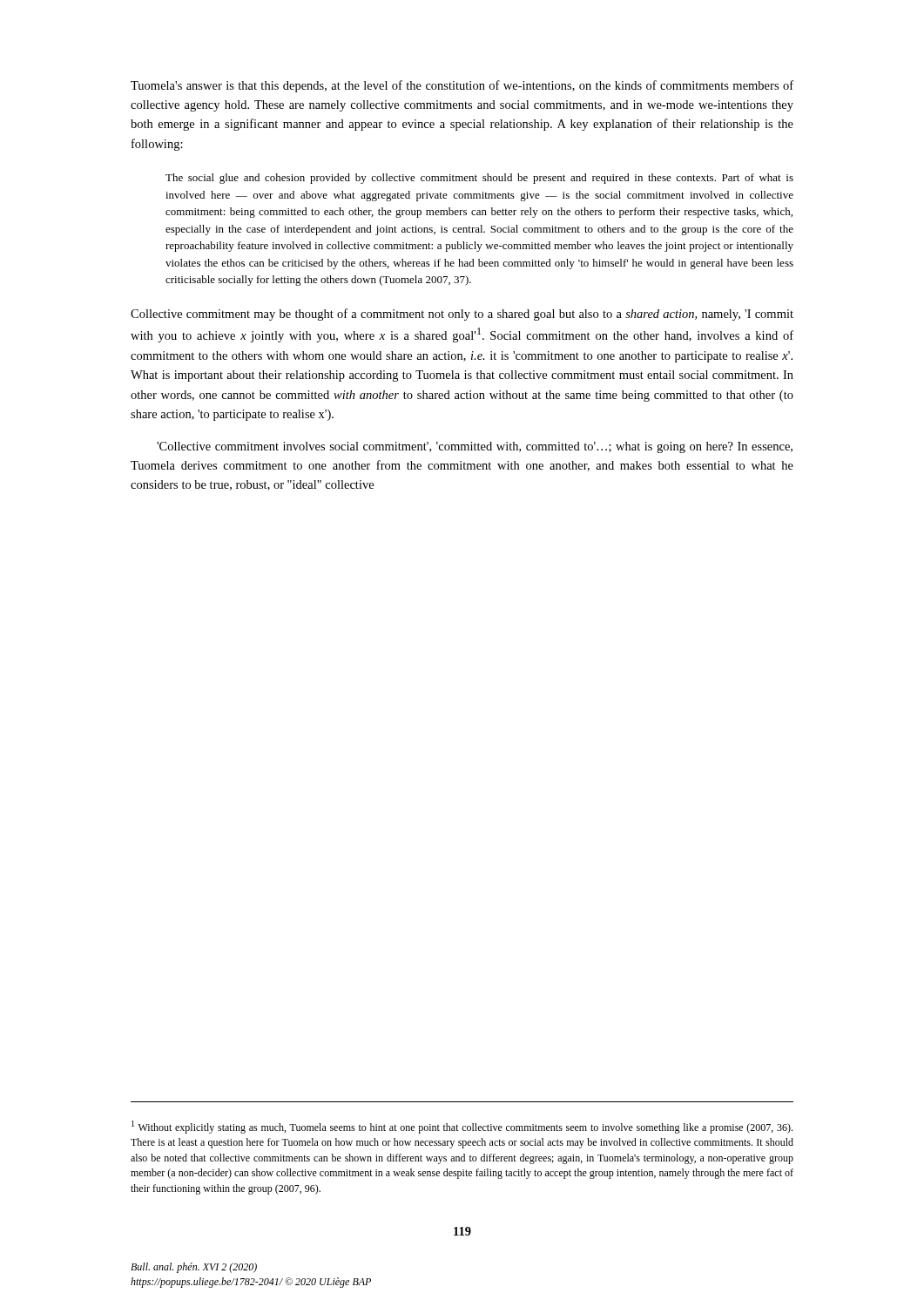Point to the block beginning "1 Without explicitly stating as much, Tuomela seems"
The width and height of the screenshot is (924, 1307).
[462, 1157]
